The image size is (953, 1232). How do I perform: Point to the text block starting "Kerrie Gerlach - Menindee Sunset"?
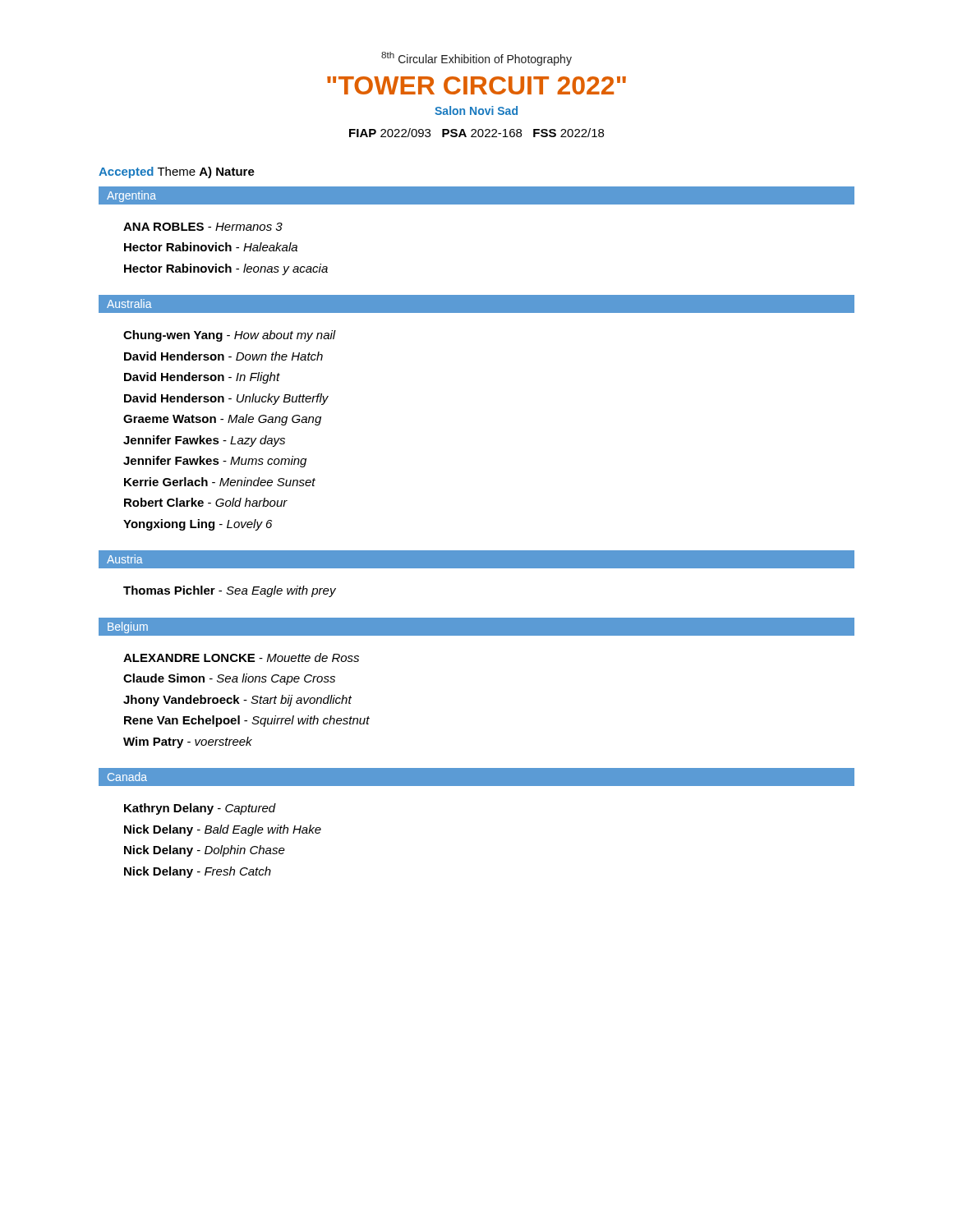tap(219, 481)
